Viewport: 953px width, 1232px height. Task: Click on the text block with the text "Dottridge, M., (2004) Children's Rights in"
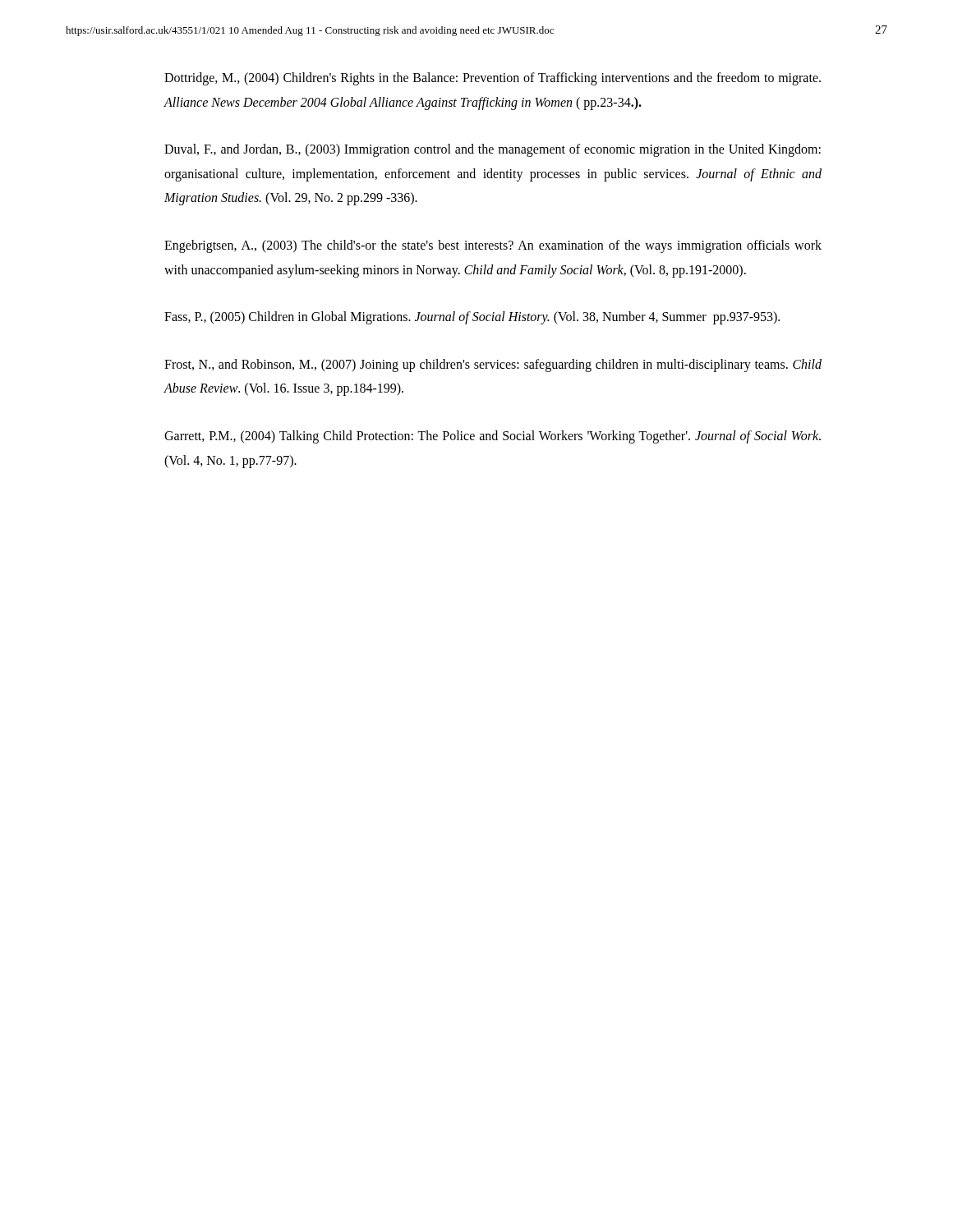(x=493, y=90)
